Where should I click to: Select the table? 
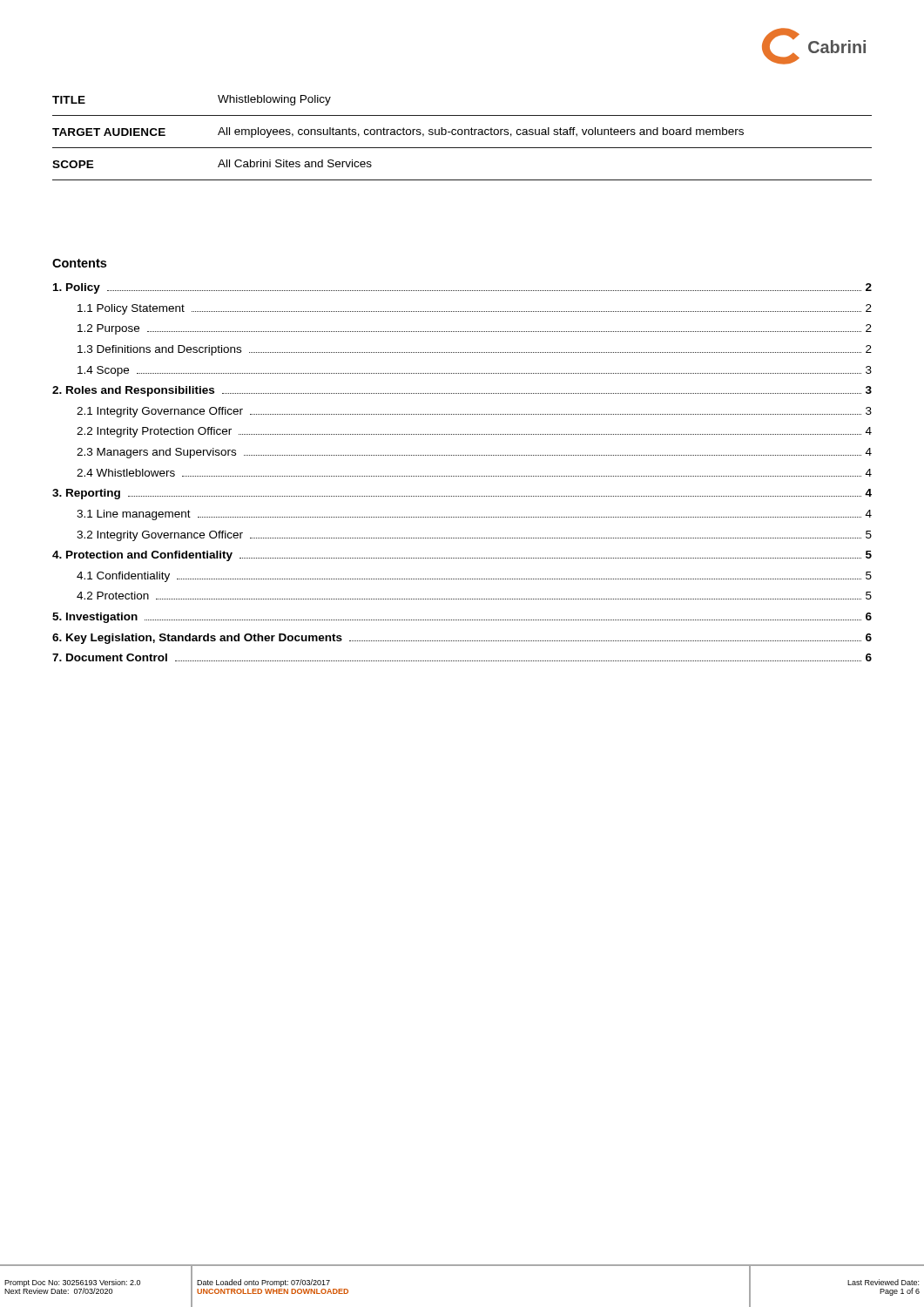462,132
